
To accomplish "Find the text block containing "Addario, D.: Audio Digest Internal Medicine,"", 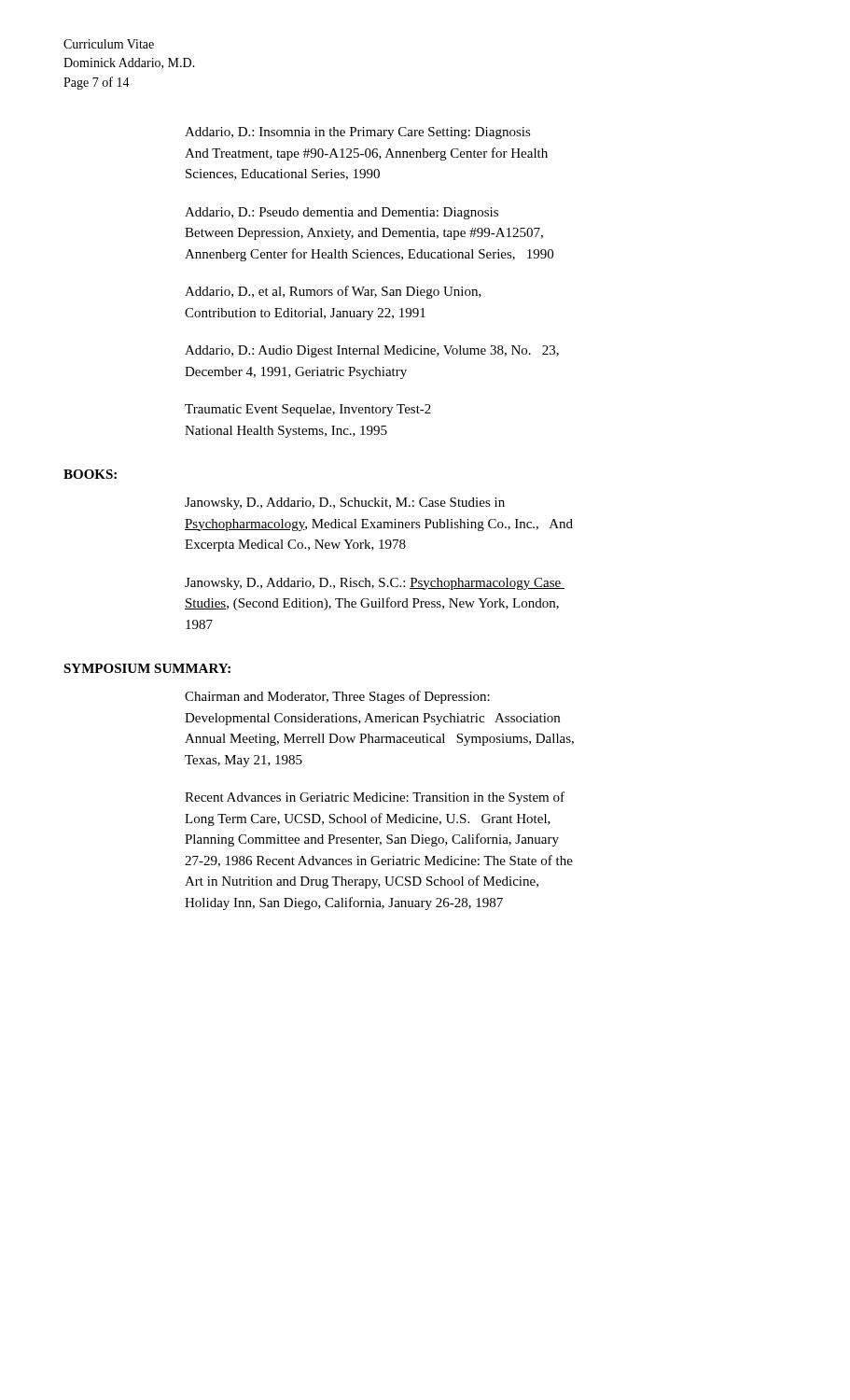I will pyautogui.click(x=372, y=360).
